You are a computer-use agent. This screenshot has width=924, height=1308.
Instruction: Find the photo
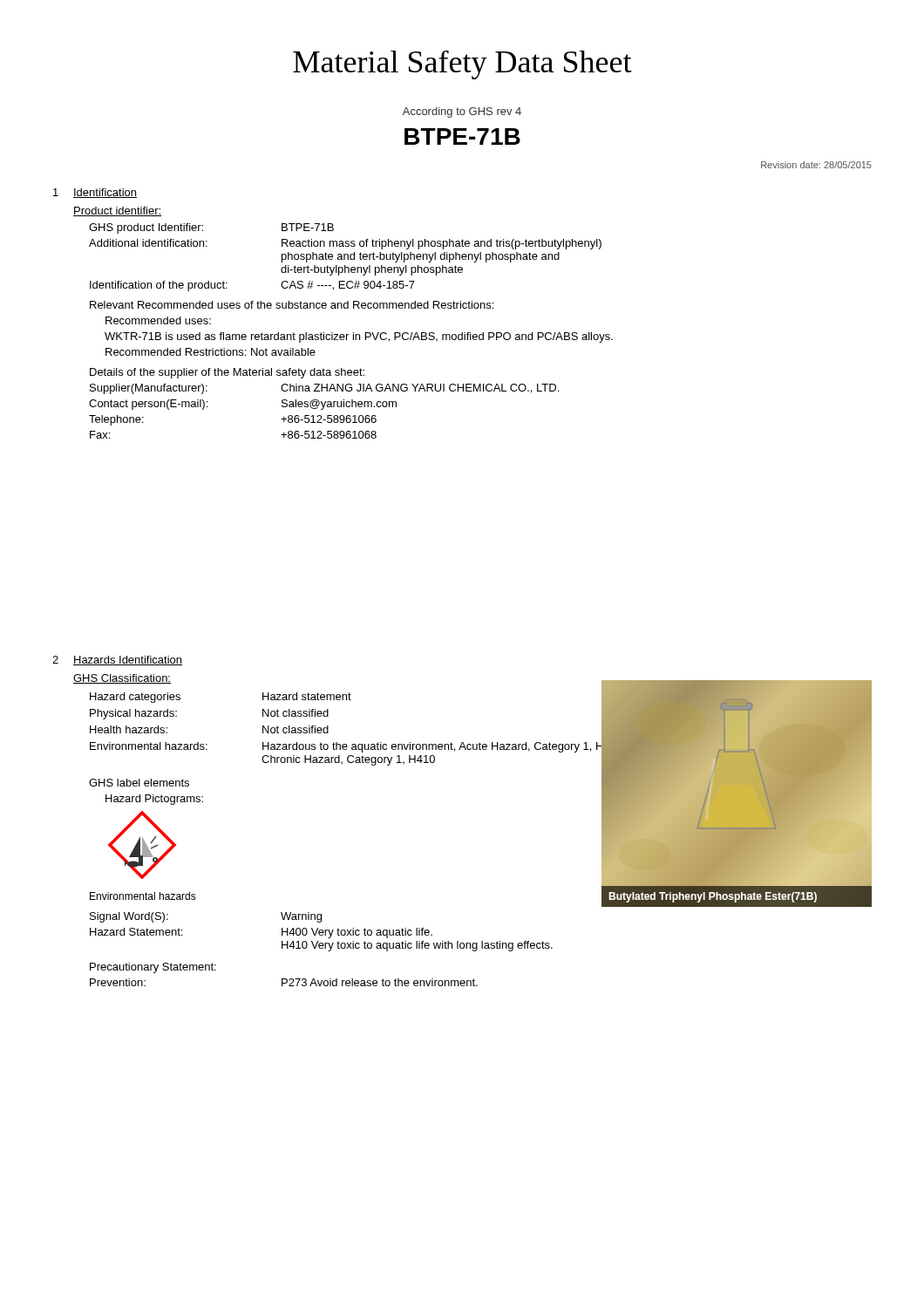click(x=737, y=793)
